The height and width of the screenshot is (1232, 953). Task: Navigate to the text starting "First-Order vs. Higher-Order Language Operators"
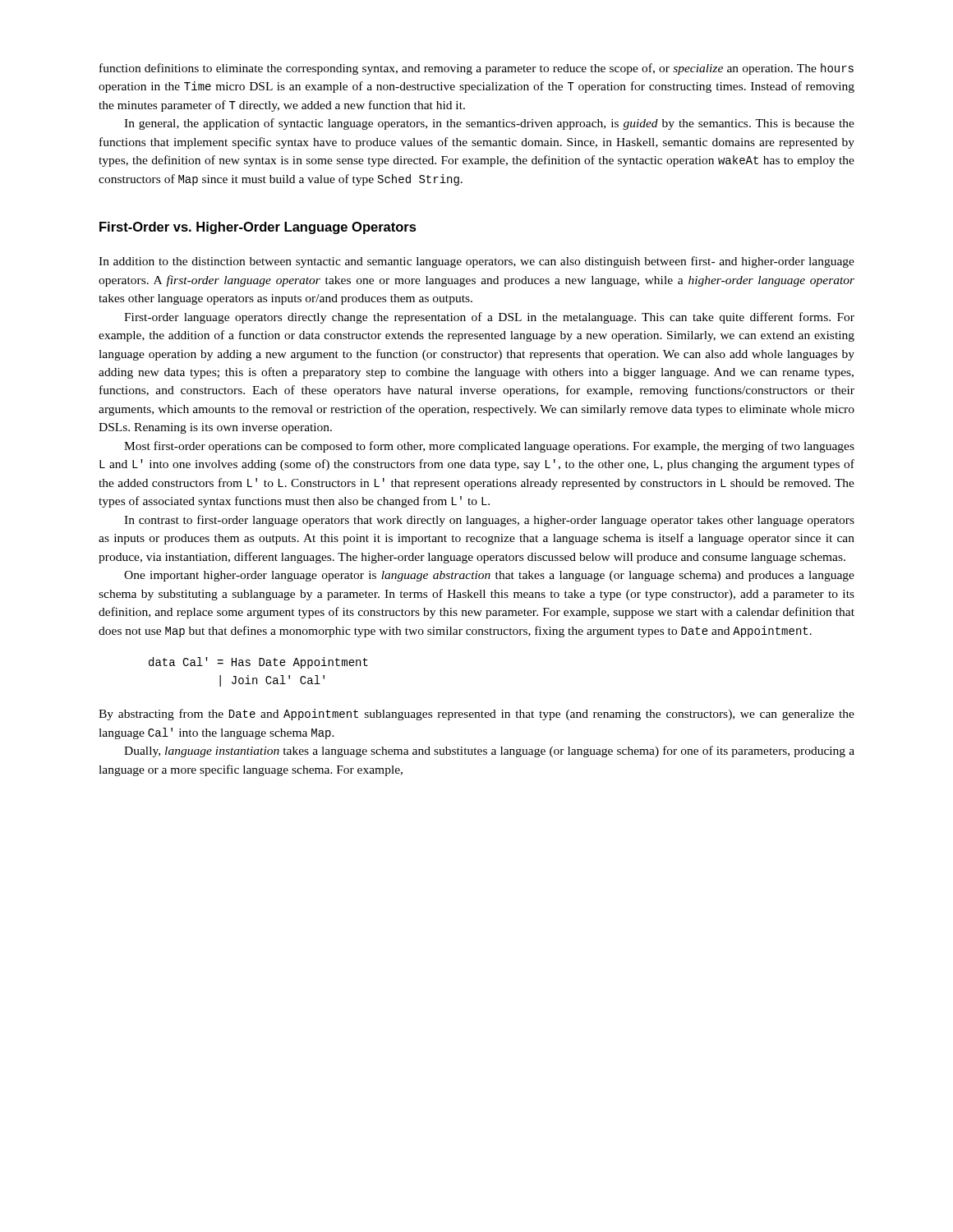tap(258, 227)
